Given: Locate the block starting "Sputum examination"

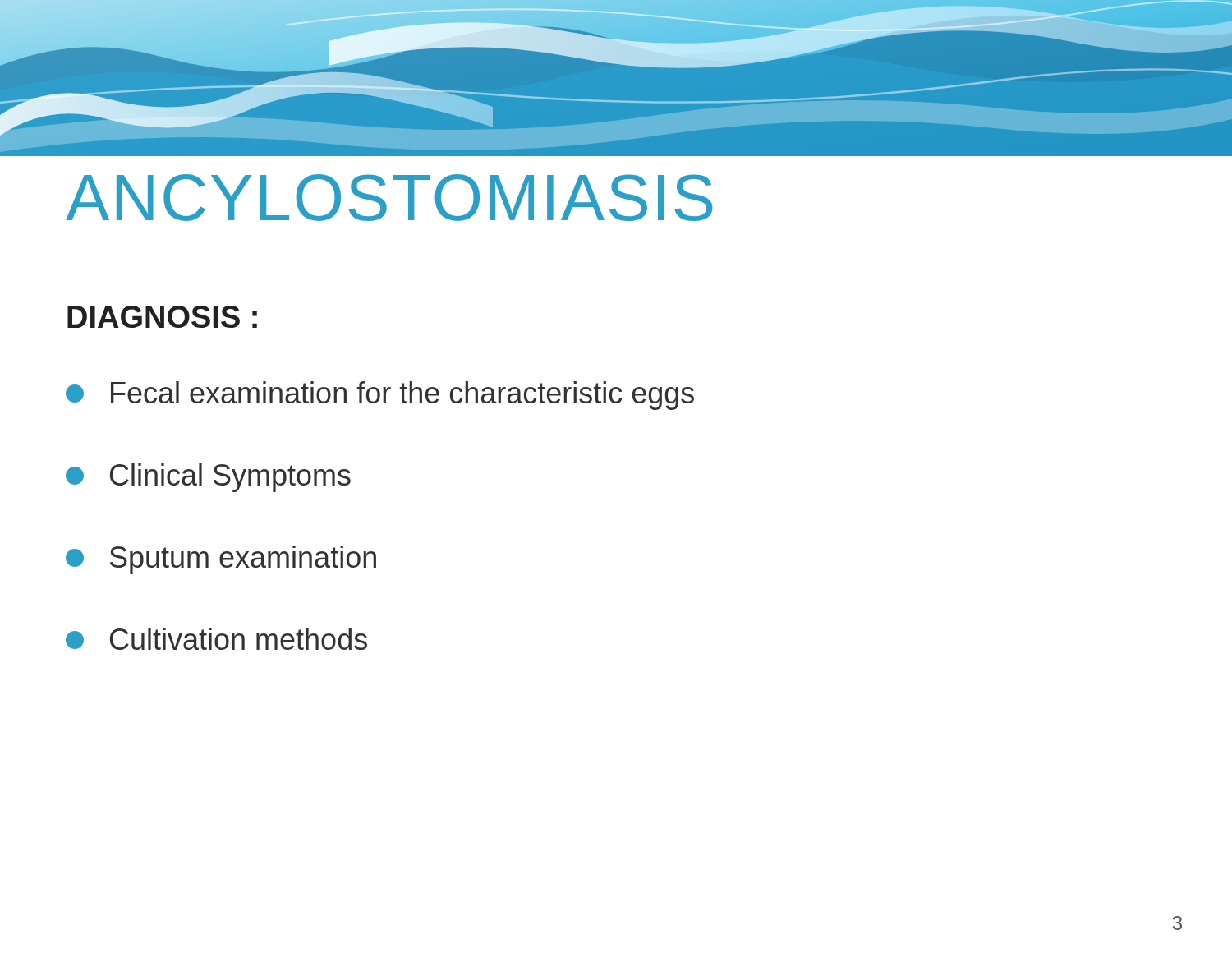Looking at the screenshot, I should click(222, 558).
